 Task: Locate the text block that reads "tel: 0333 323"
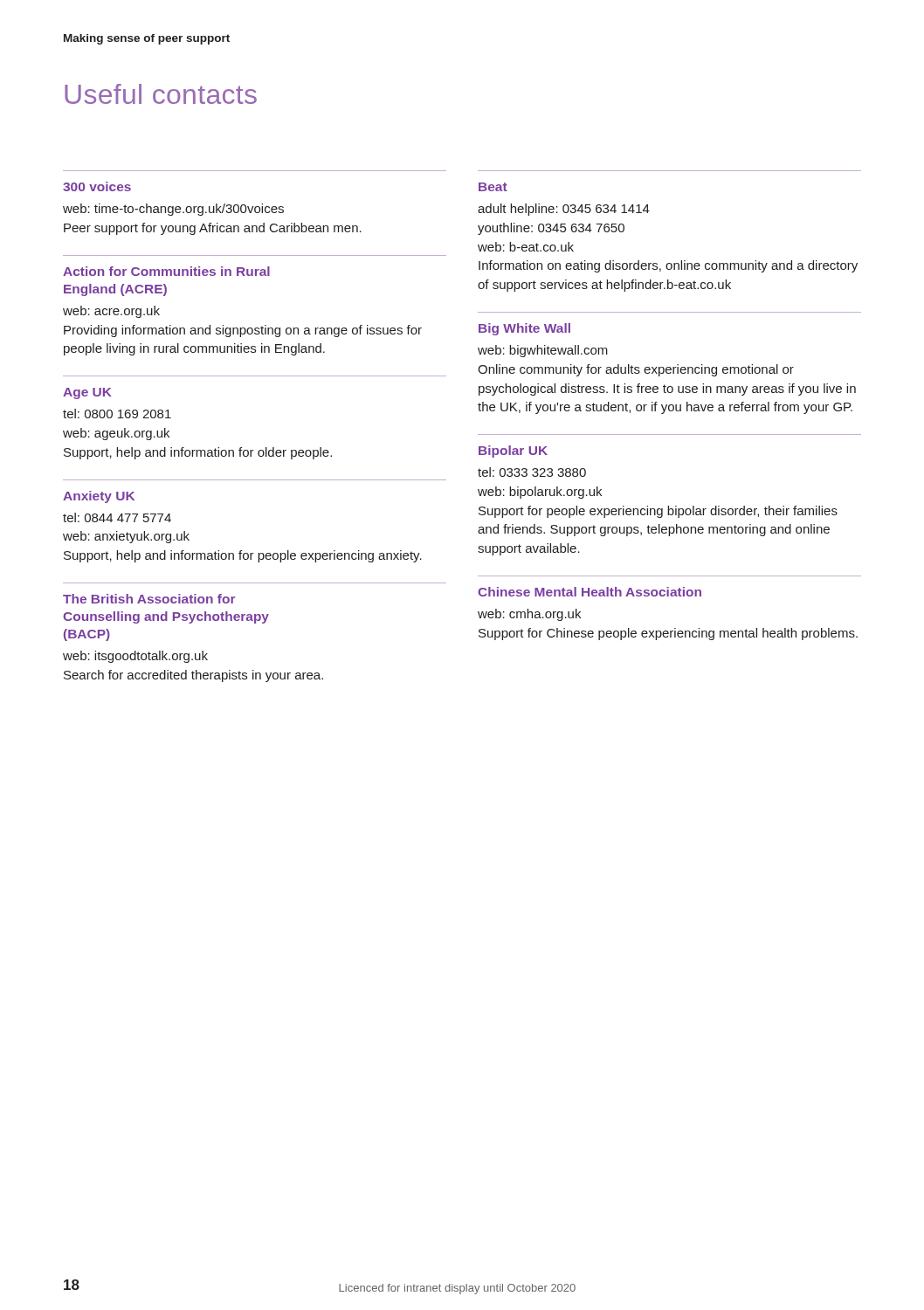(658, 510)
